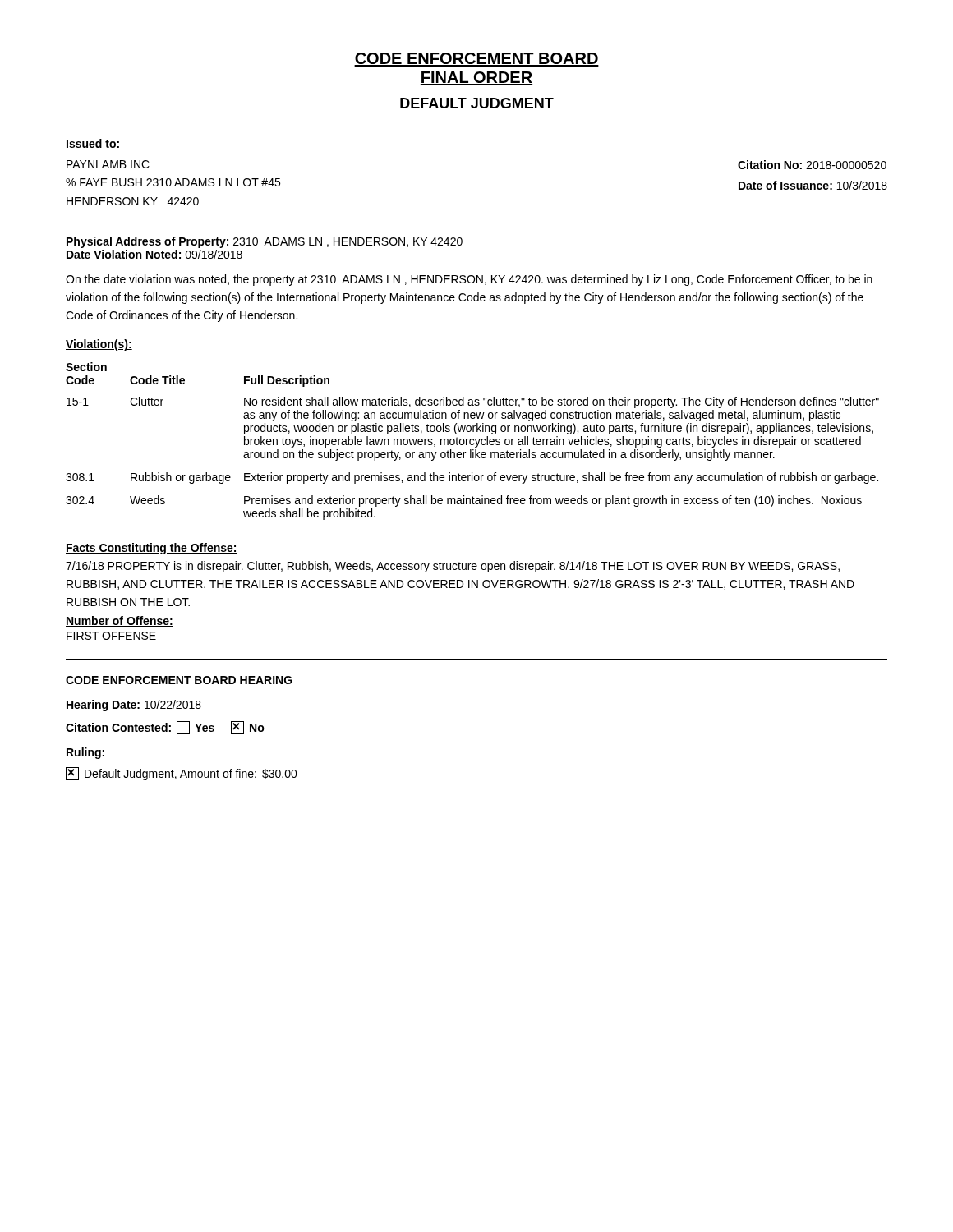Image resolution: width=953 pixels, height=1232 pixels.
Task: Point to the block starting "Physical Address of Property: 2310 ADAMS"
Action: click(x=264, y=248)
